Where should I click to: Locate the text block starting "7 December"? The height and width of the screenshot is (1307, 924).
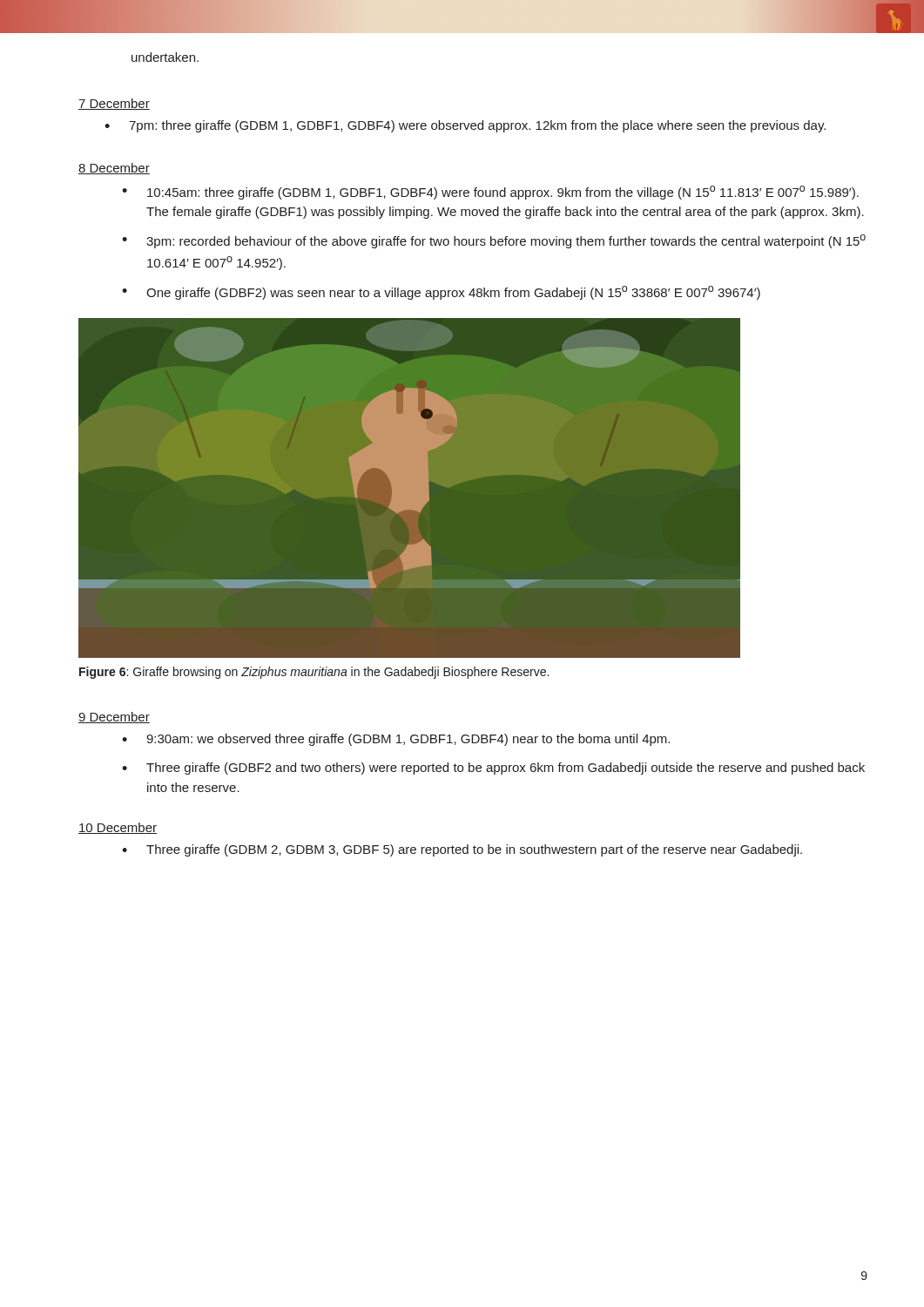click(114, 103)
